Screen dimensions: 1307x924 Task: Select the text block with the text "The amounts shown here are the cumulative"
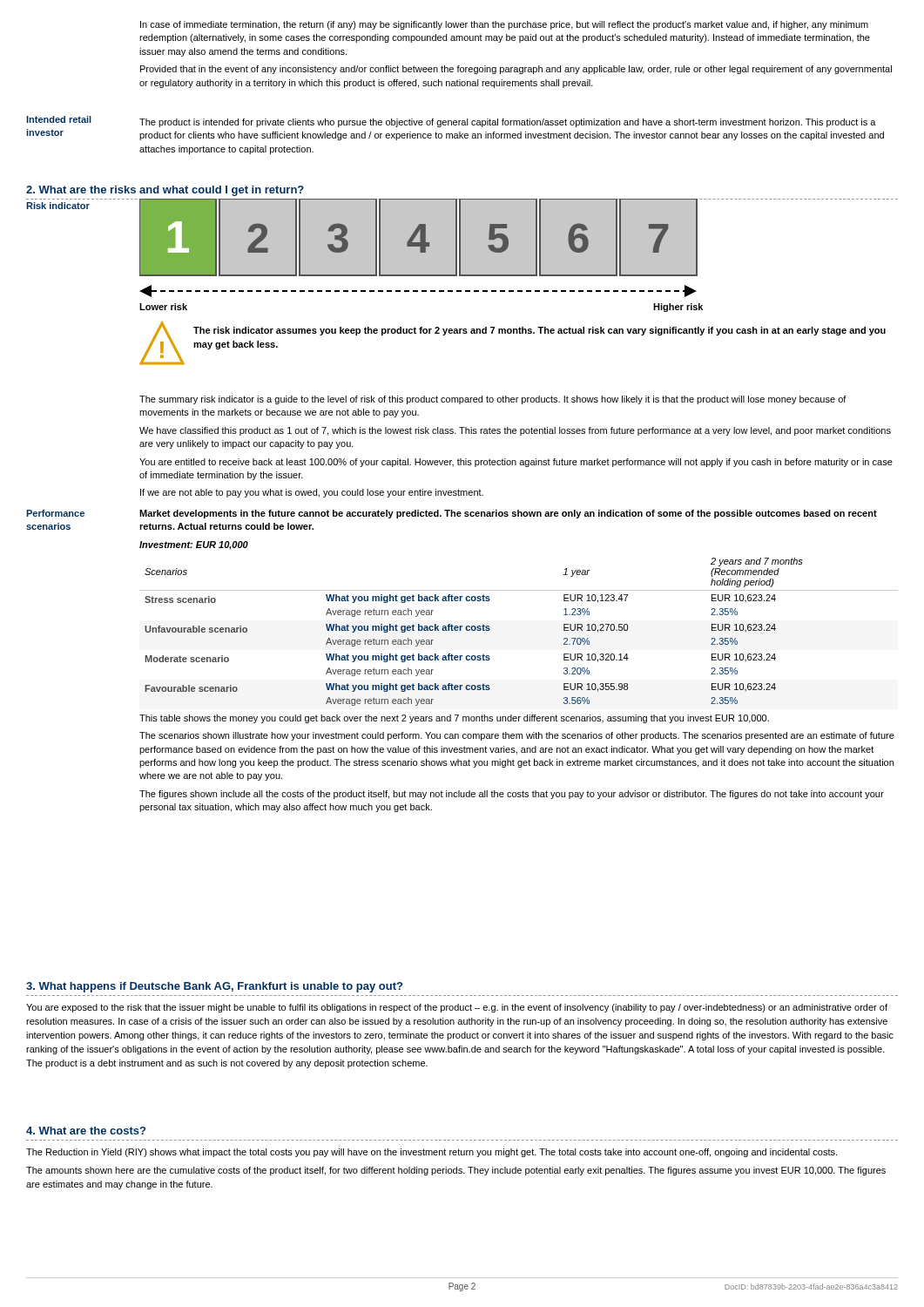point(462,1178)
